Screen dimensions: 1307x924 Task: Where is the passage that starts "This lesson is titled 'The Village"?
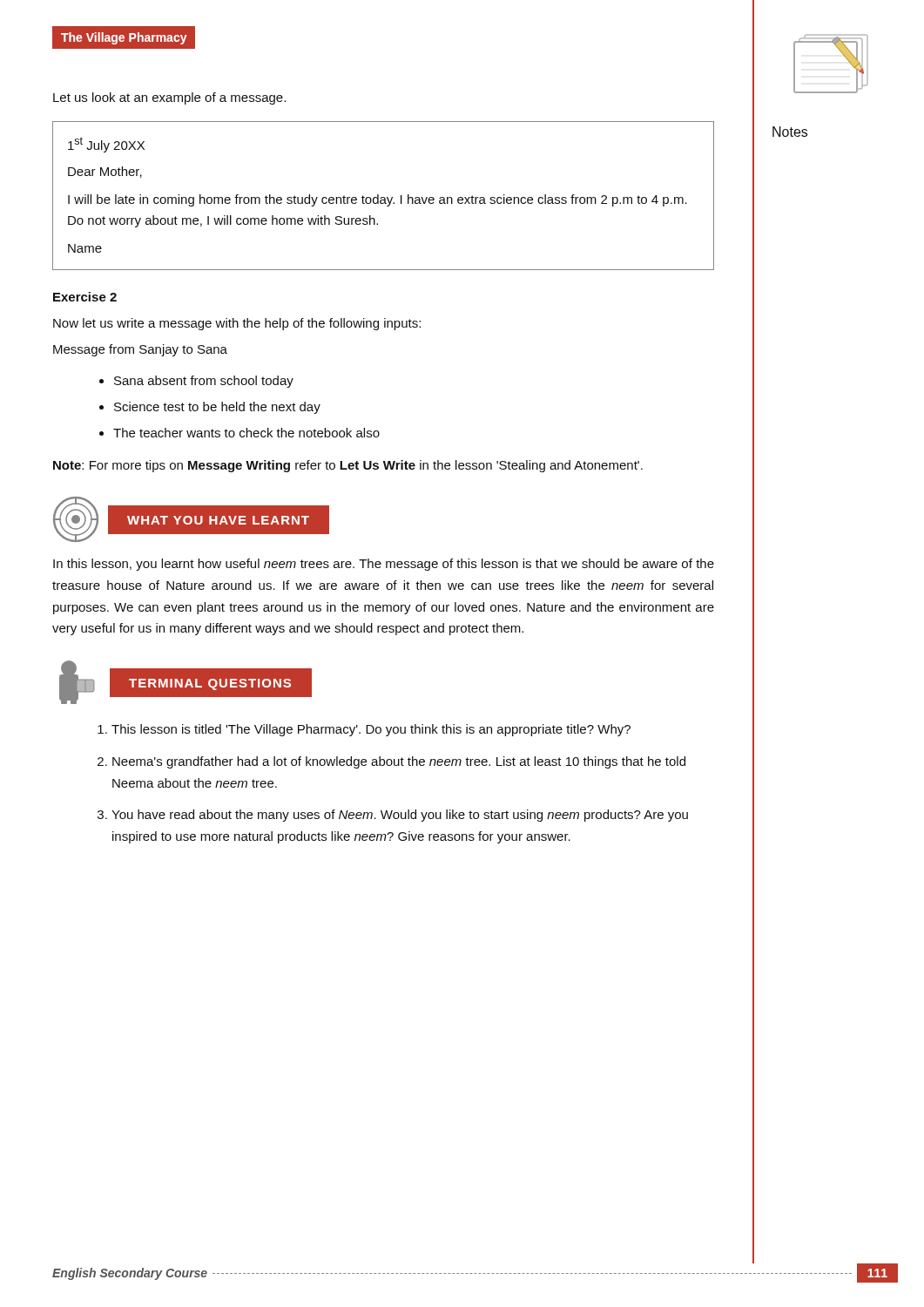pos(371,729)
